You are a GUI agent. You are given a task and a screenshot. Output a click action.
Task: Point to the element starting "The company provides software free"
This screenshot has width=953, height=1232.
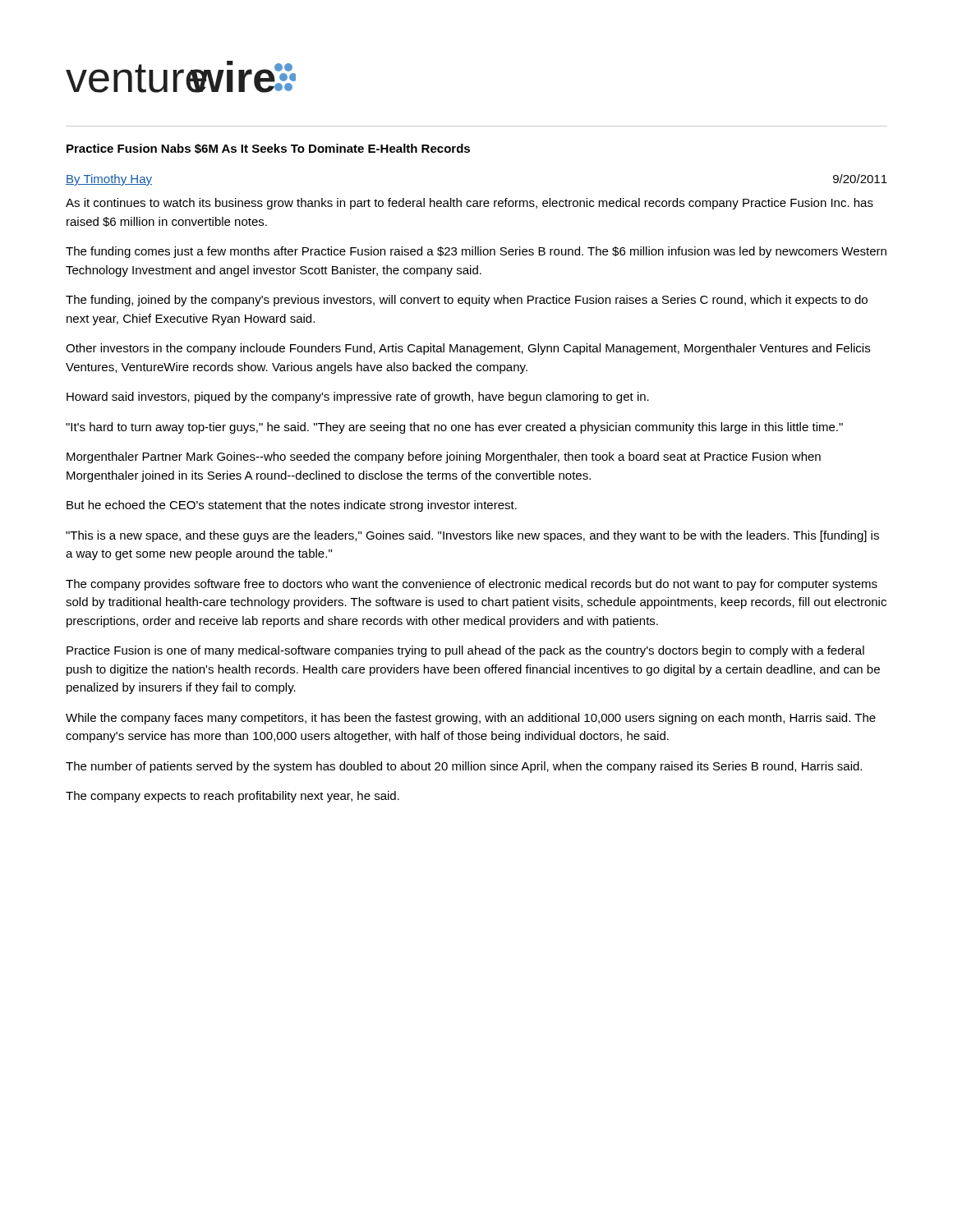[x=476, y=602]
